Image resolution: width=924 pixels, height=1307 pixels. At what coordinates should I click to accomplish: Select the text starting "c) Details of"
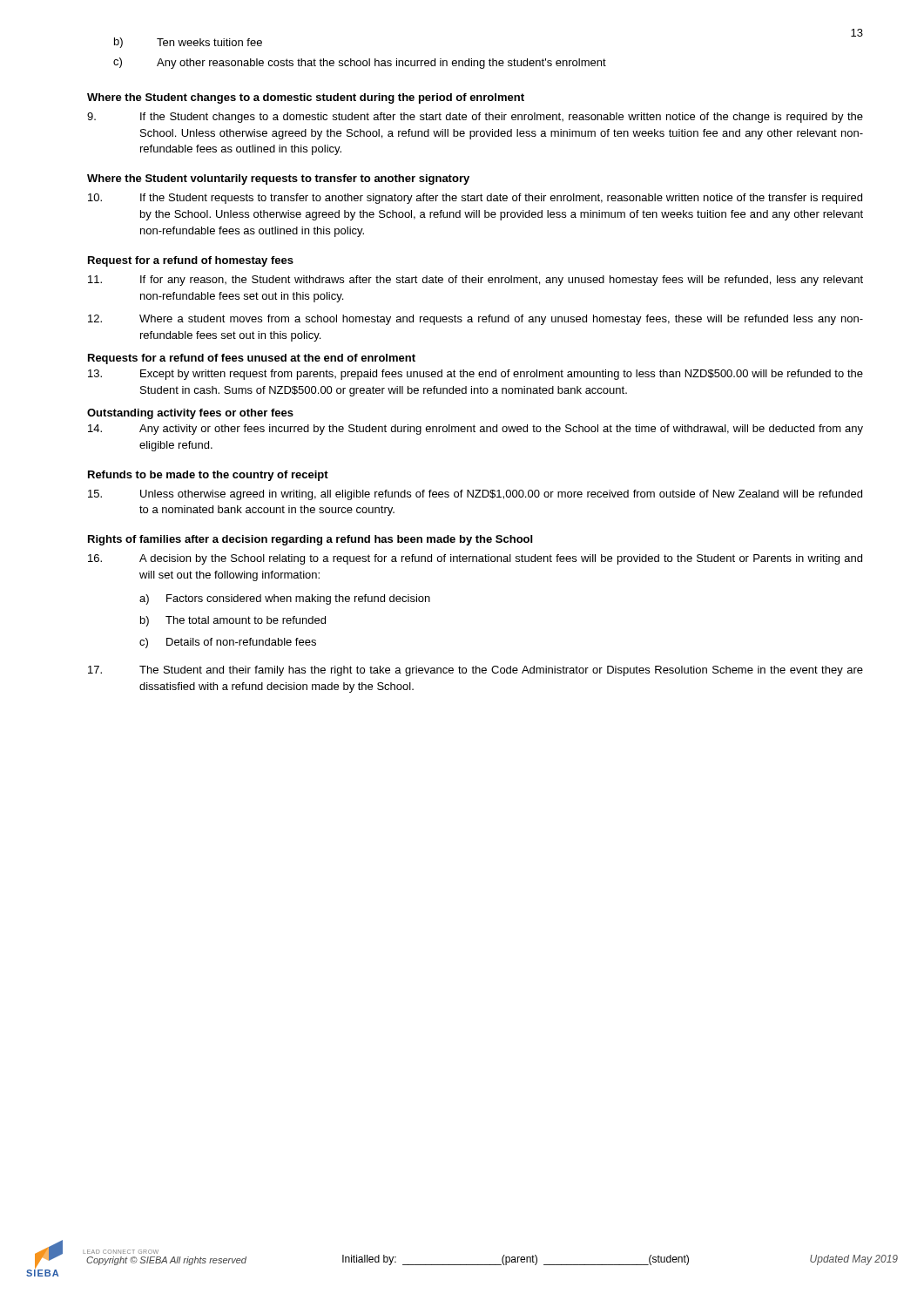pyautogui.click(x=228, y=643)
